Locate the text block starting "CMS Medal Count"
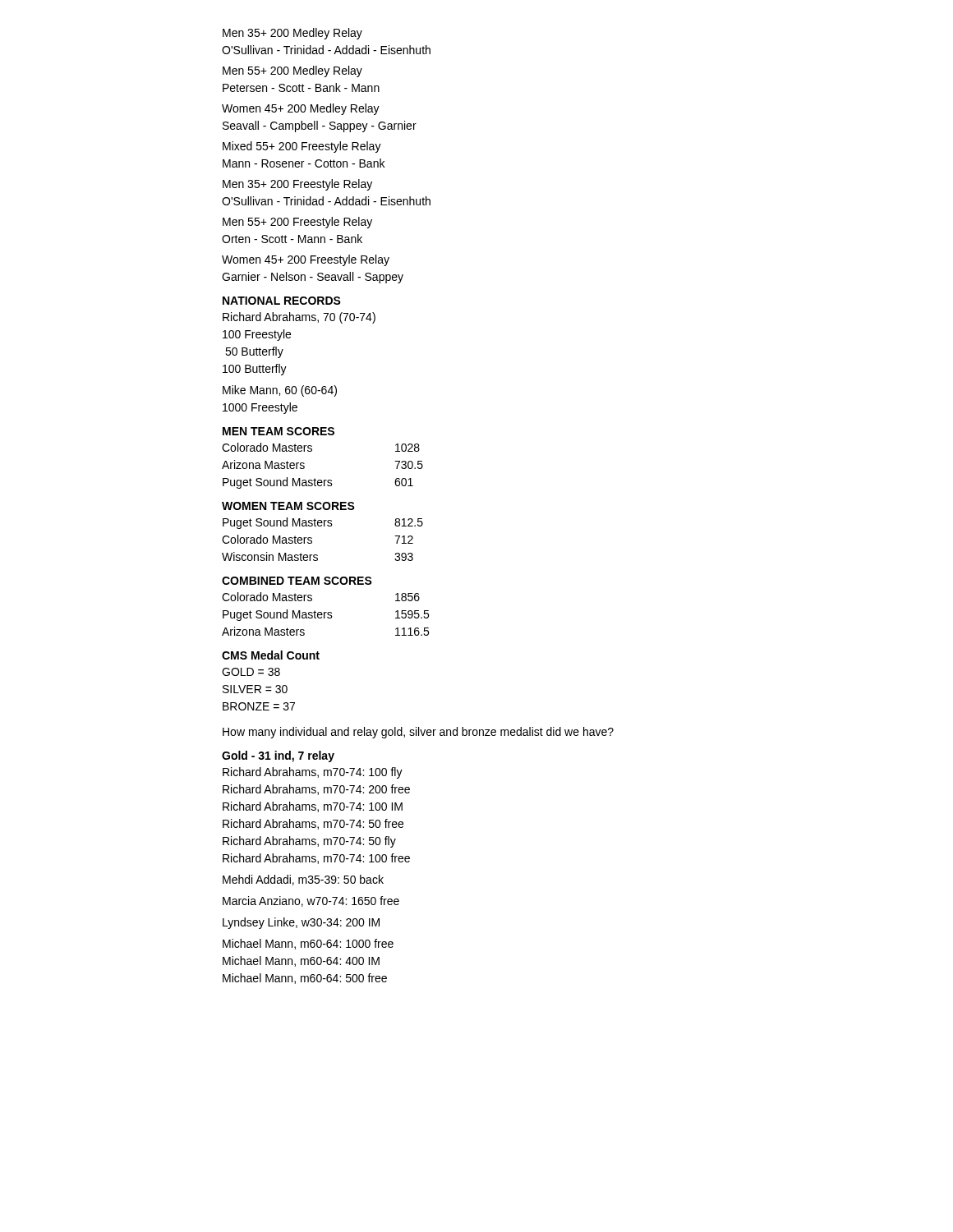The image size is (953, 1232). [x=271, y=655]
